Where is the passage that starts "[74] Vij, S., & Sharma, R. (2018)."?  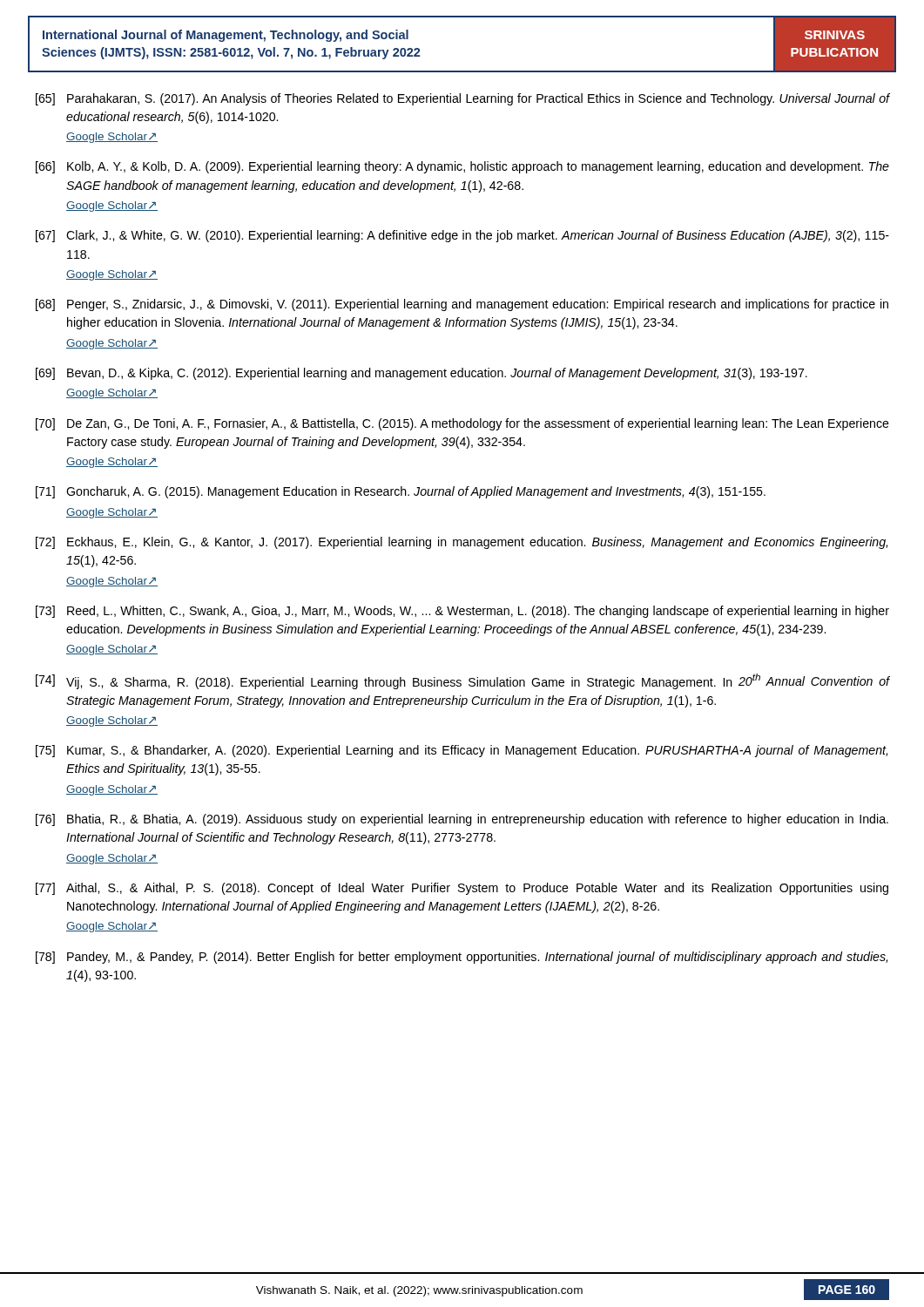(x=462, y=700)
